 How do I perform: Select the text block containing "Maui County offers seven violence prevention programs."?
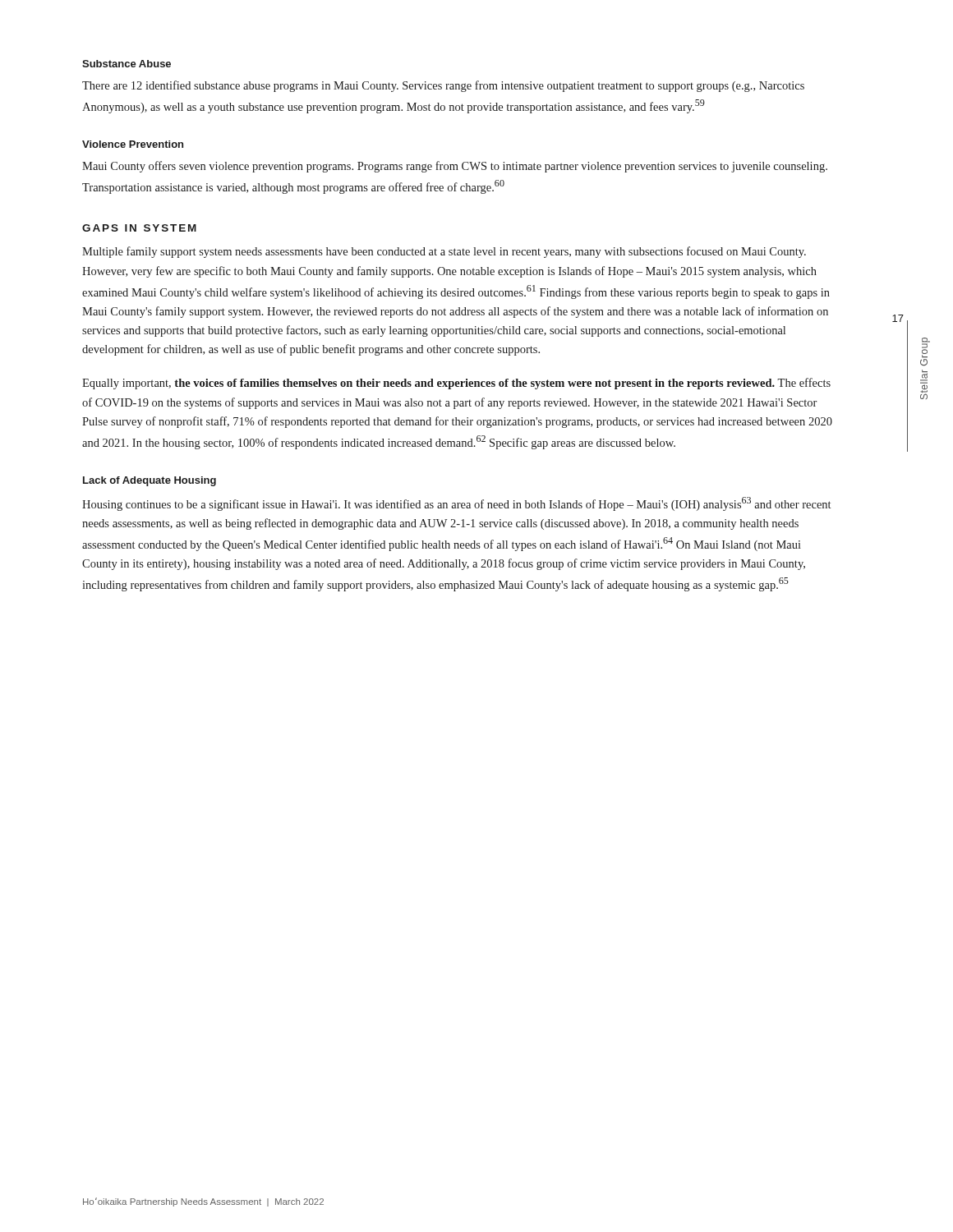455,177
